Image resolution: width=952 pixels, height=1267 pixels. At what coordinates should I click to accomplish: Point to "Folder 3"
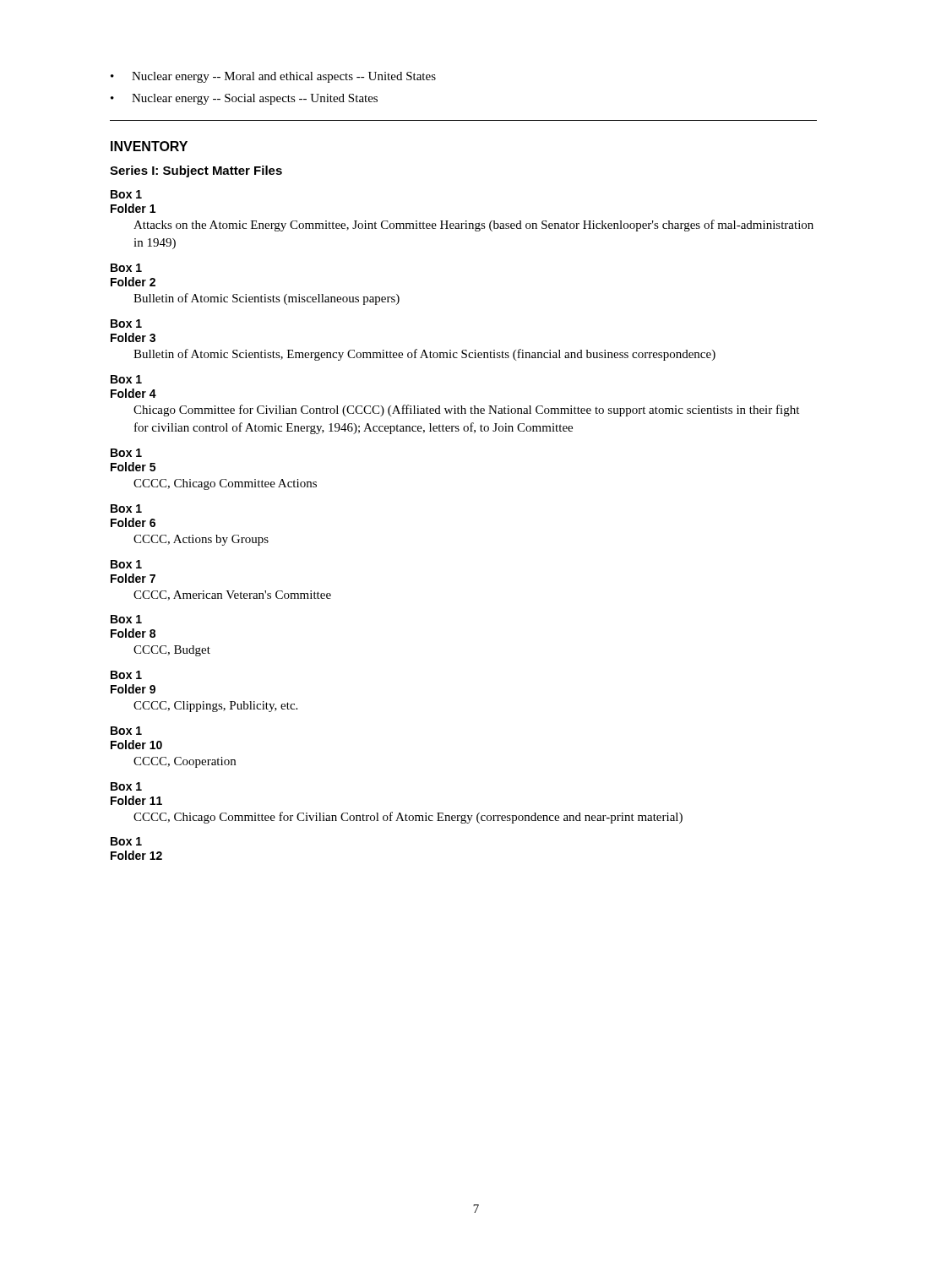point(133,338)
